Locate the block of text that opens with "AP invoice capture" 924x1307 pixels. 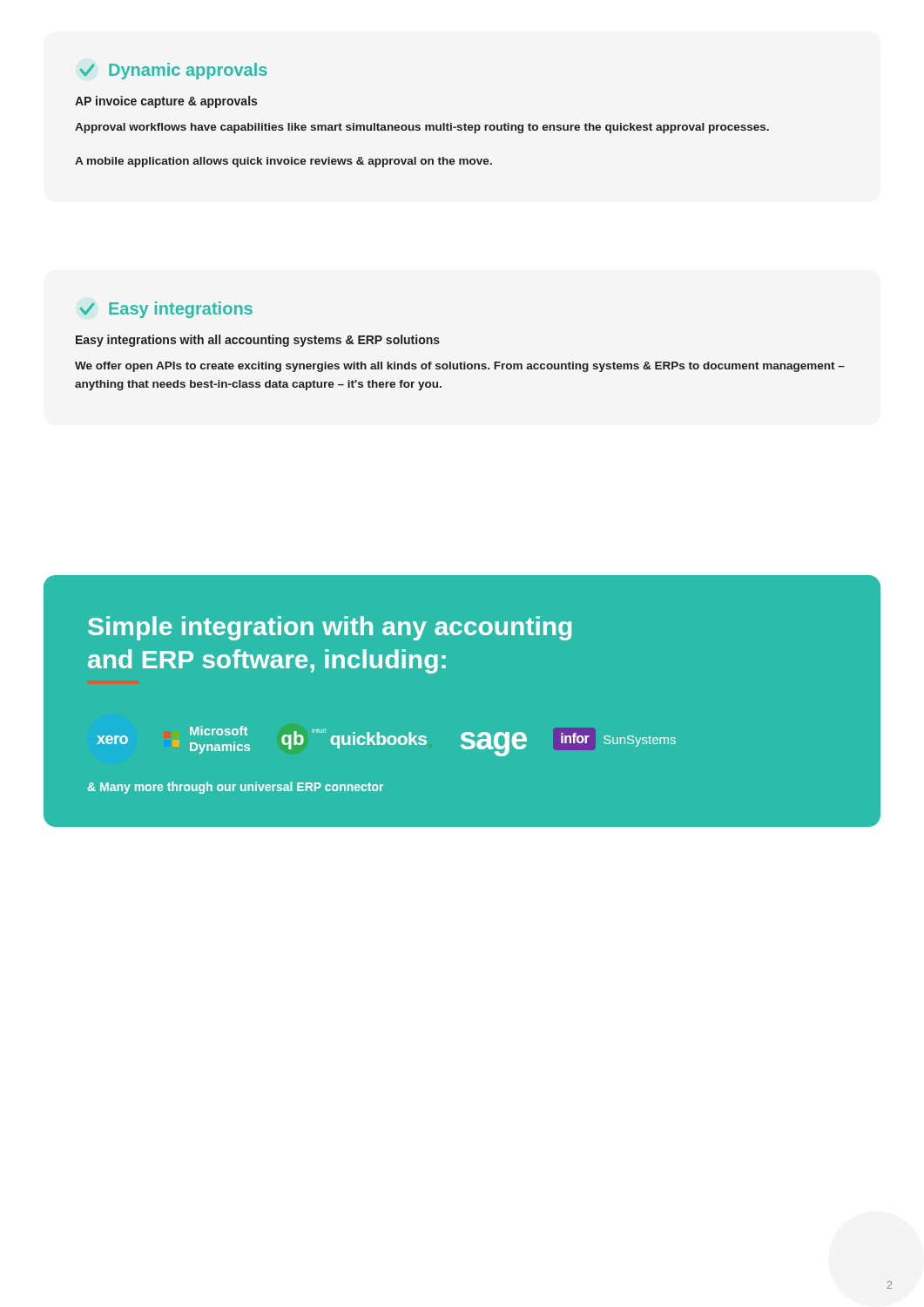click(166, 101)
